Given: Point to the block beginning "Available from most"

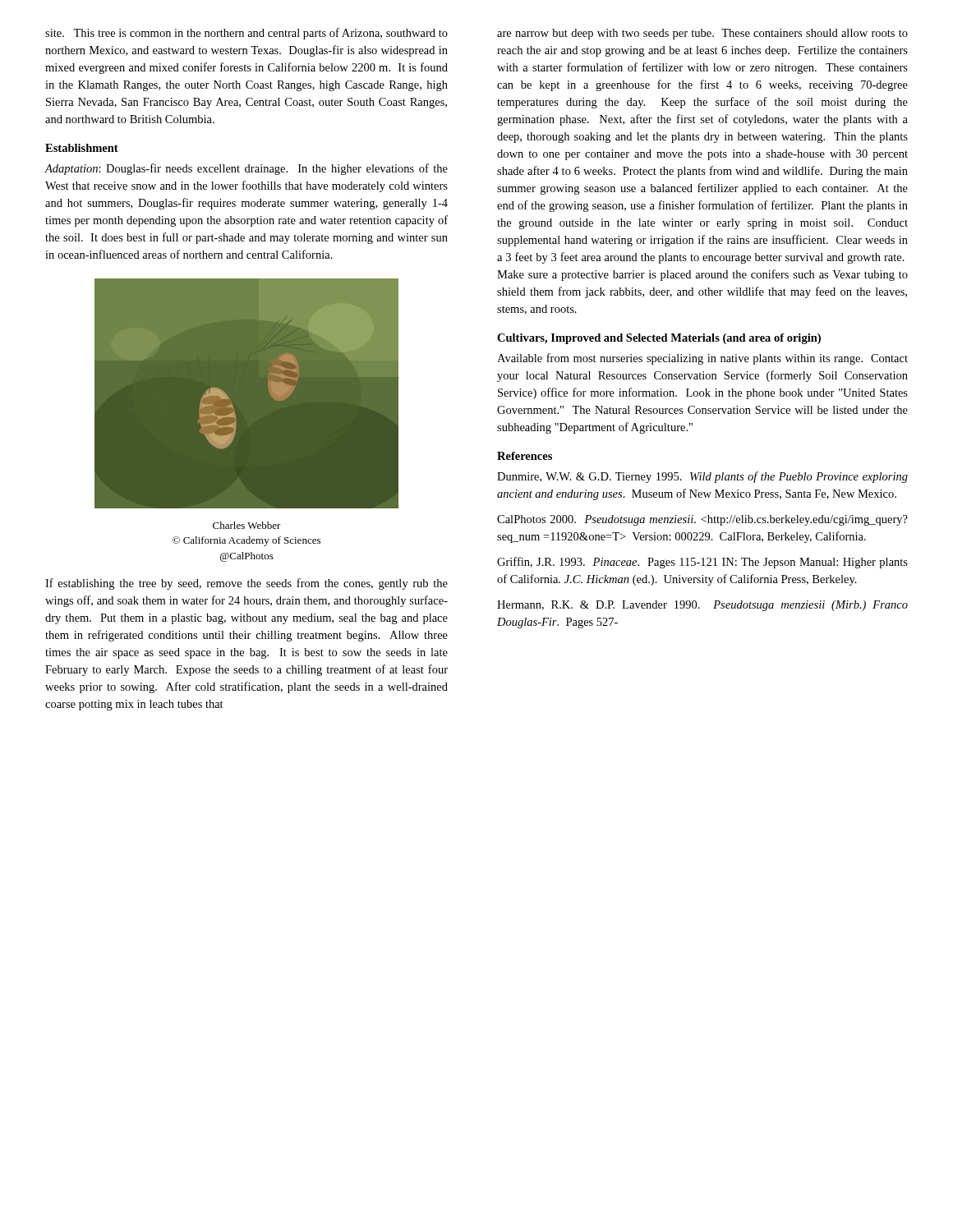Looking at the screenshot, I should (x=702, y=393).
